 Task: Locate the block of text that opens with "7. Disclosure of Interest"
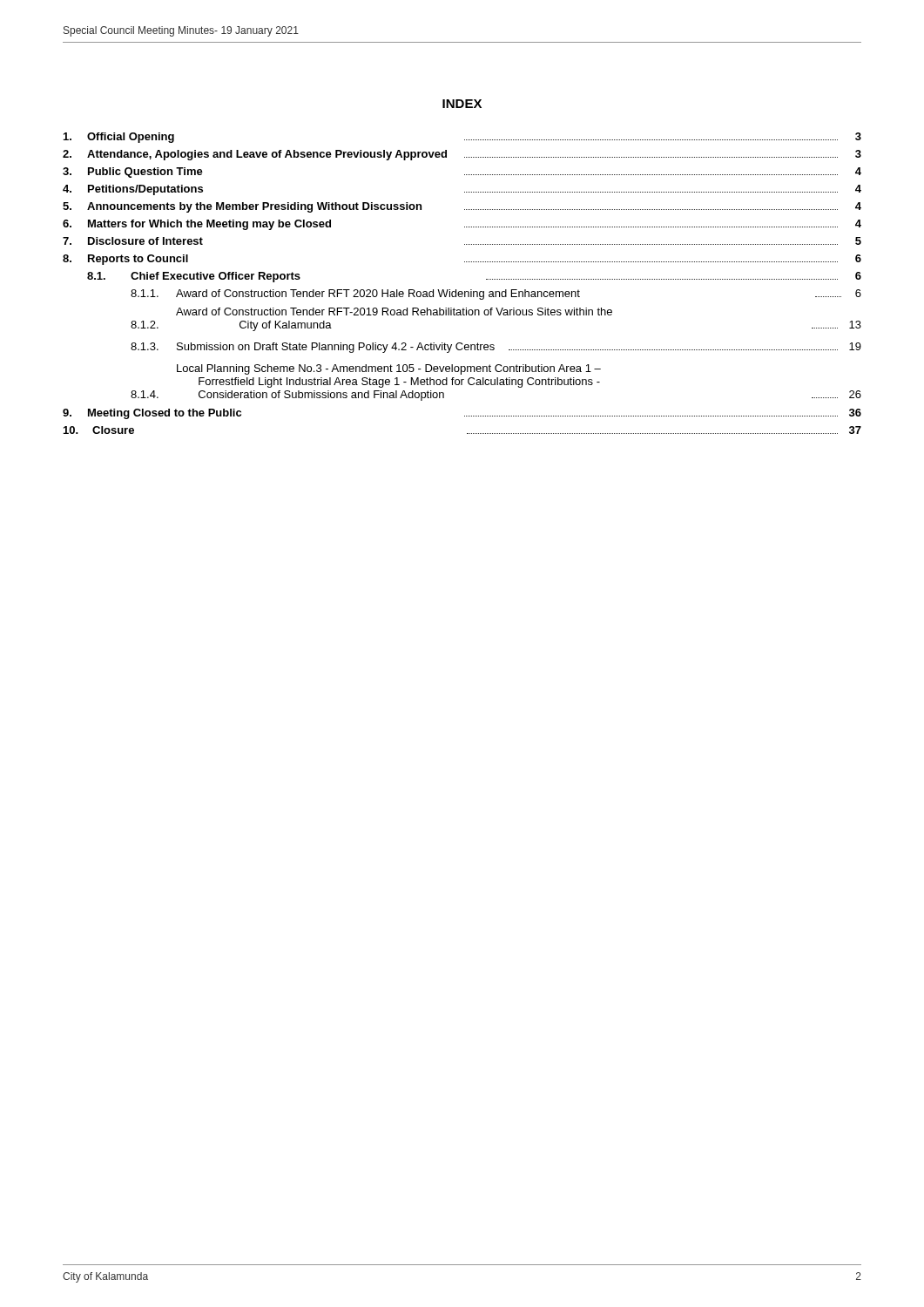[462, 241]
